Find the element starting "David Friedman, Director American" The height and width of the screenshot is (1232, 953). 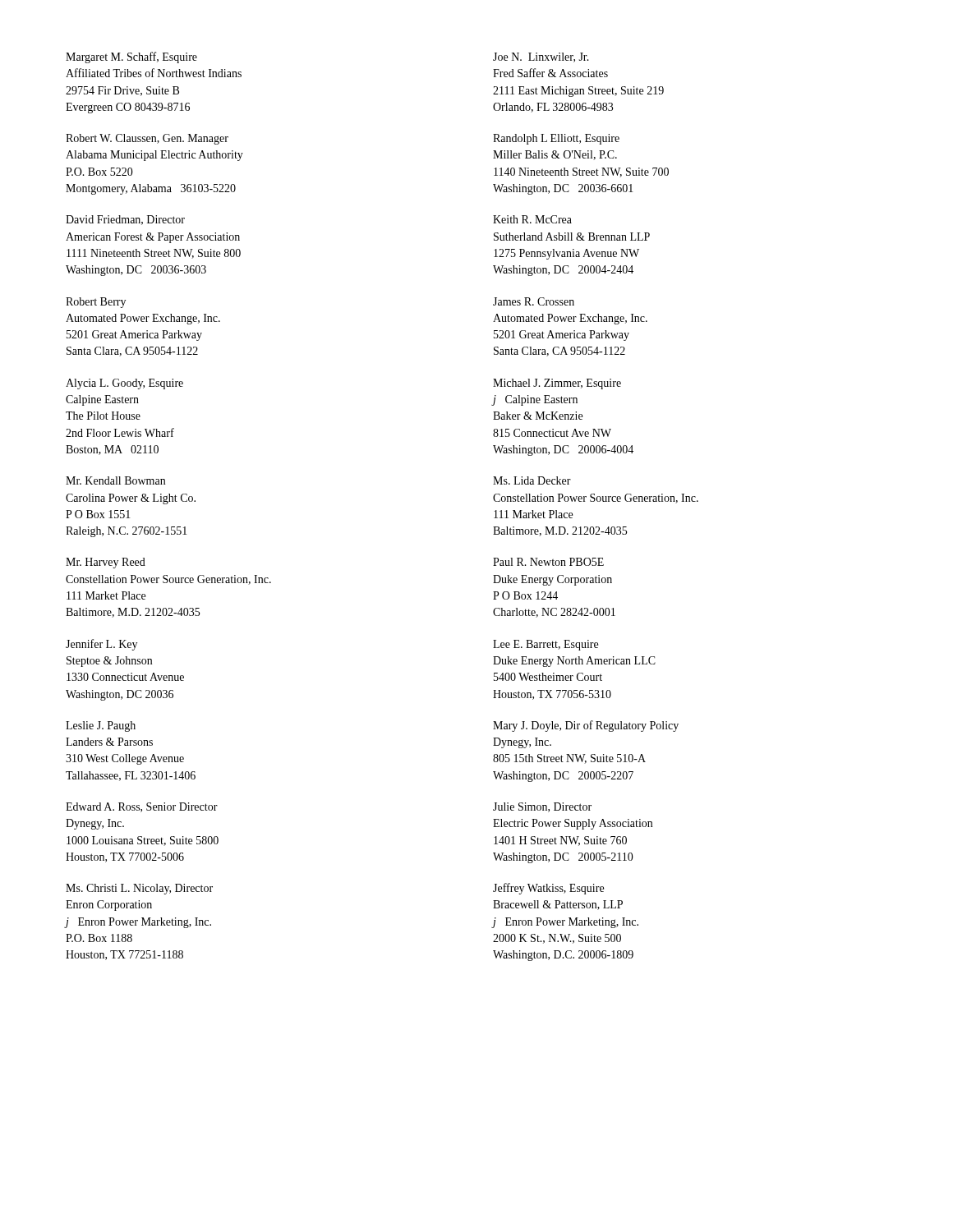[125, 220]
